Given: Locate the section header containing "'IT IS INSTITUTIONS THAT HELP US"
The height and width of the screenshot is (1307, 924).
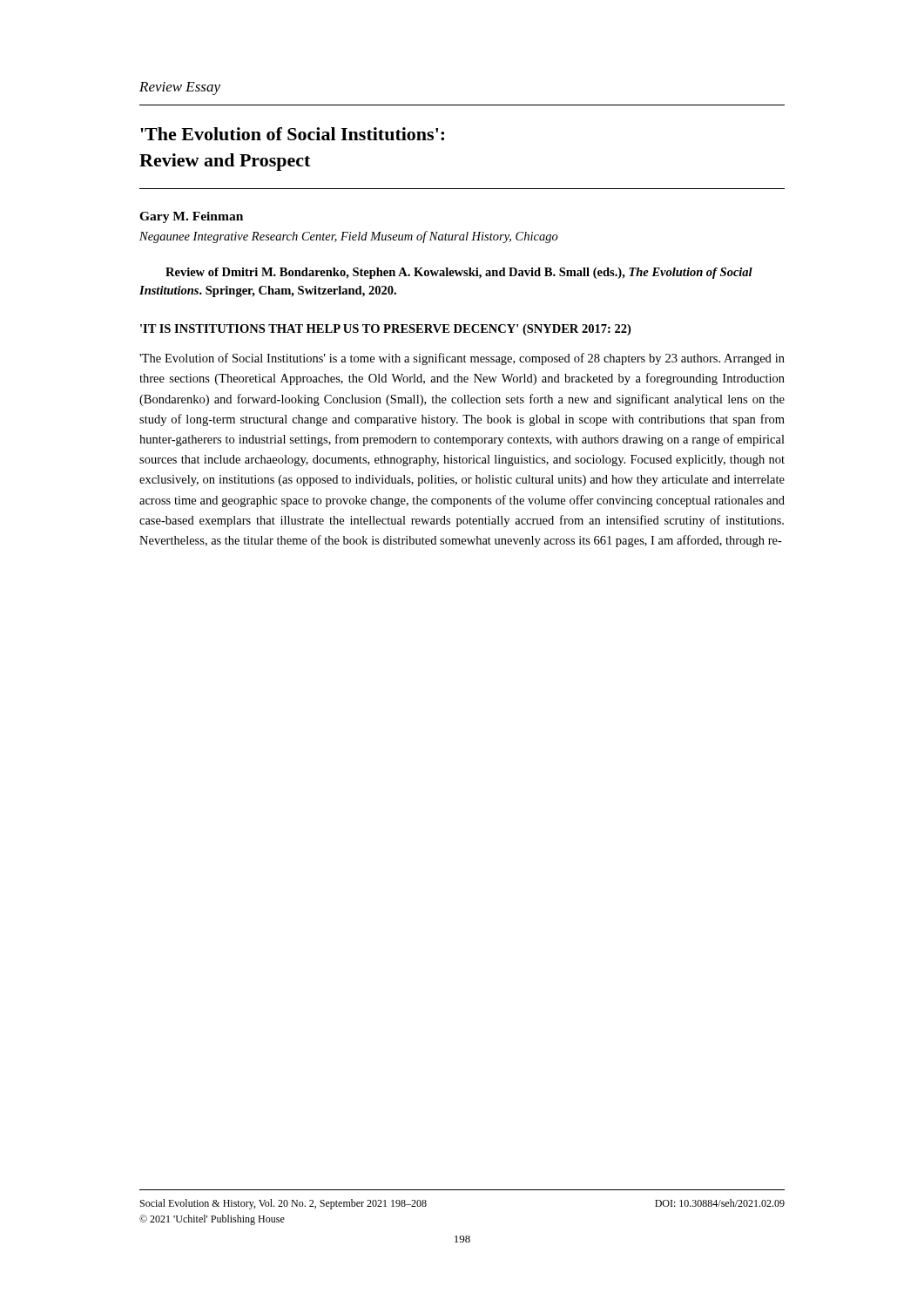Looking at the screenshot, I should (x=462, y=329).
